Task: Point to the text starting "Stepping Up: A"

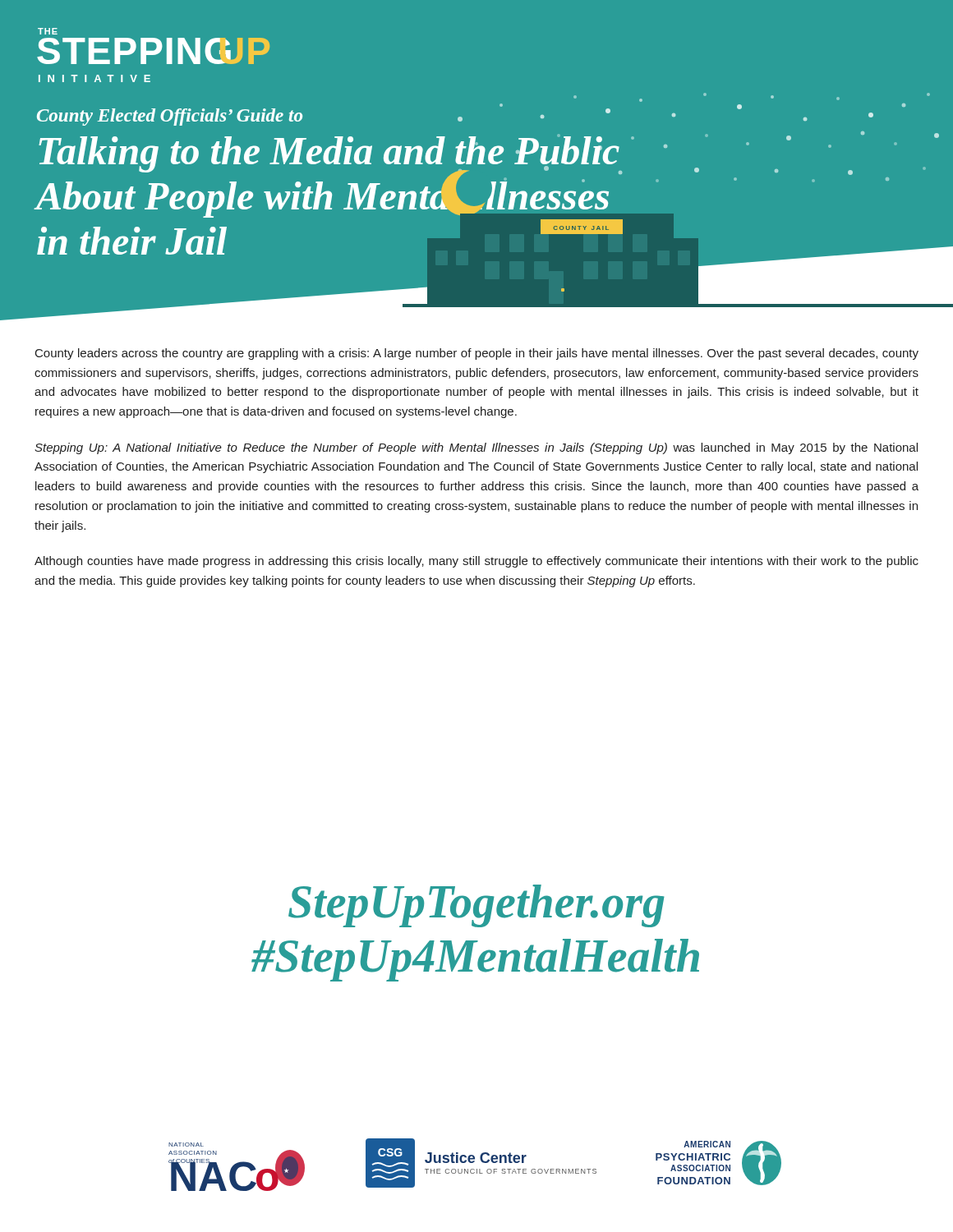Action: coord(476,486)
